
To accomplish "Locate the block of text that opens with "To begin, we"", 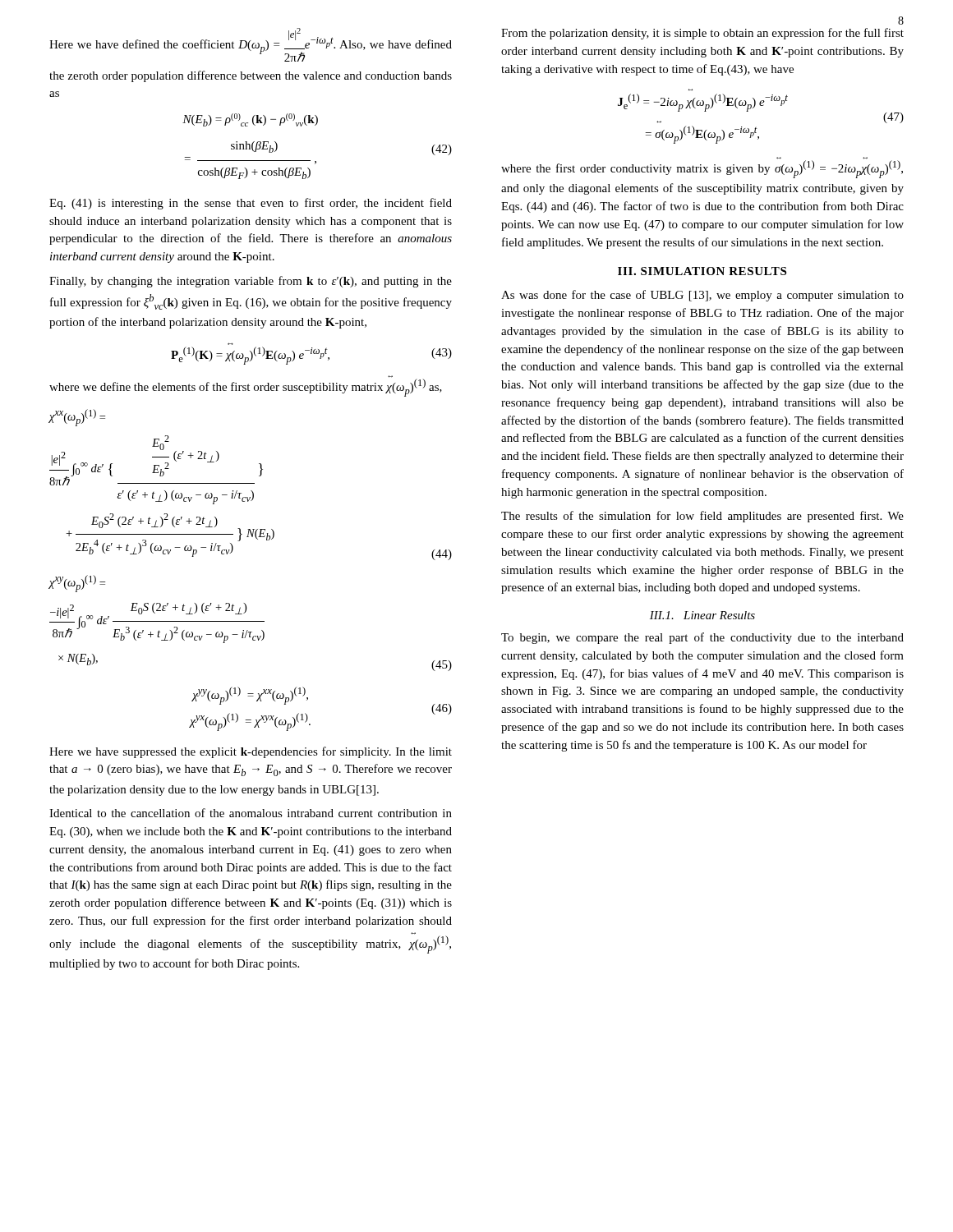I will [x=702, y=692].
